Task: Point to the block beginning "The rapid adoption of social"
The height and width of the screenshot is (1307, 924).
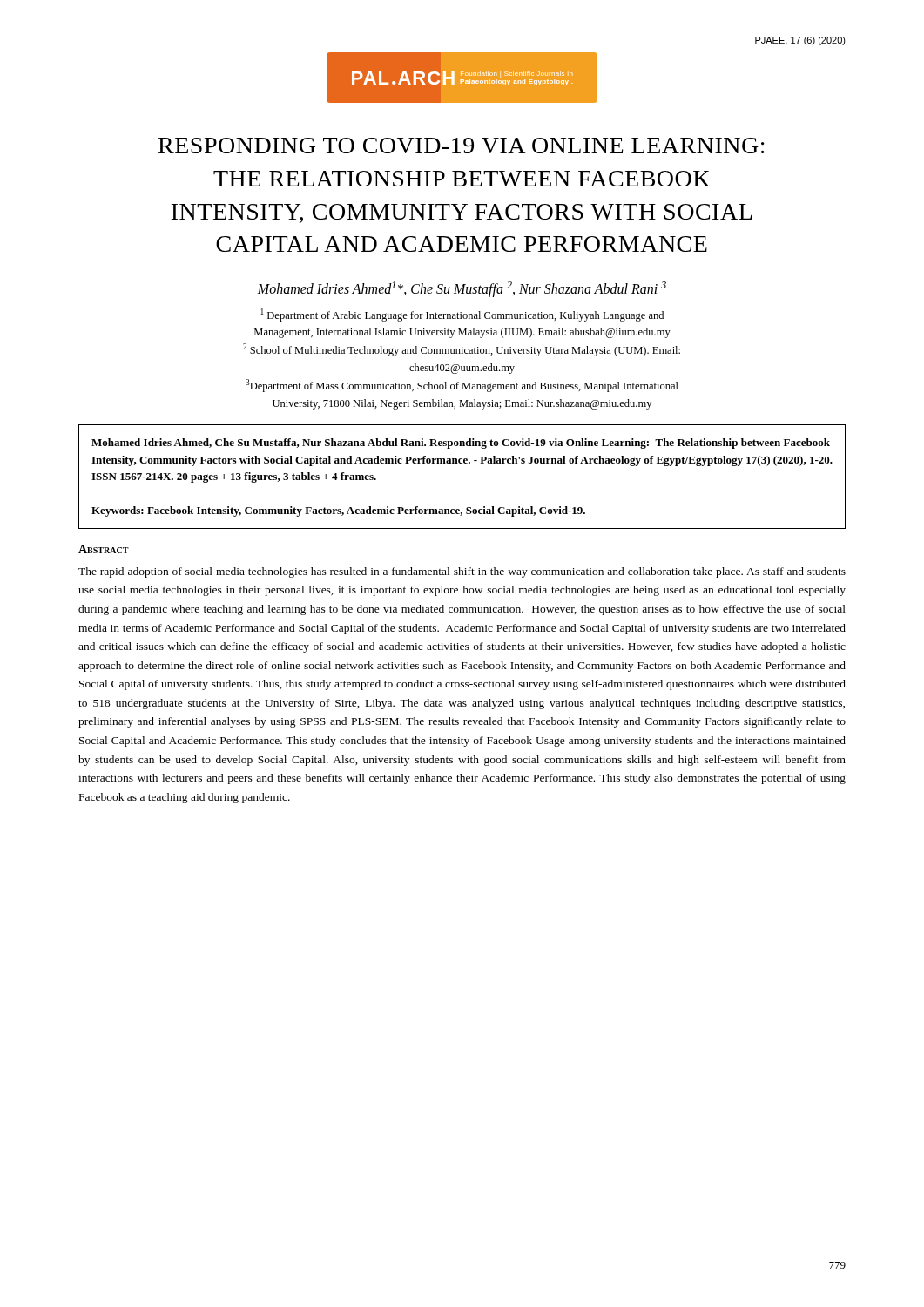Action: 462,684
